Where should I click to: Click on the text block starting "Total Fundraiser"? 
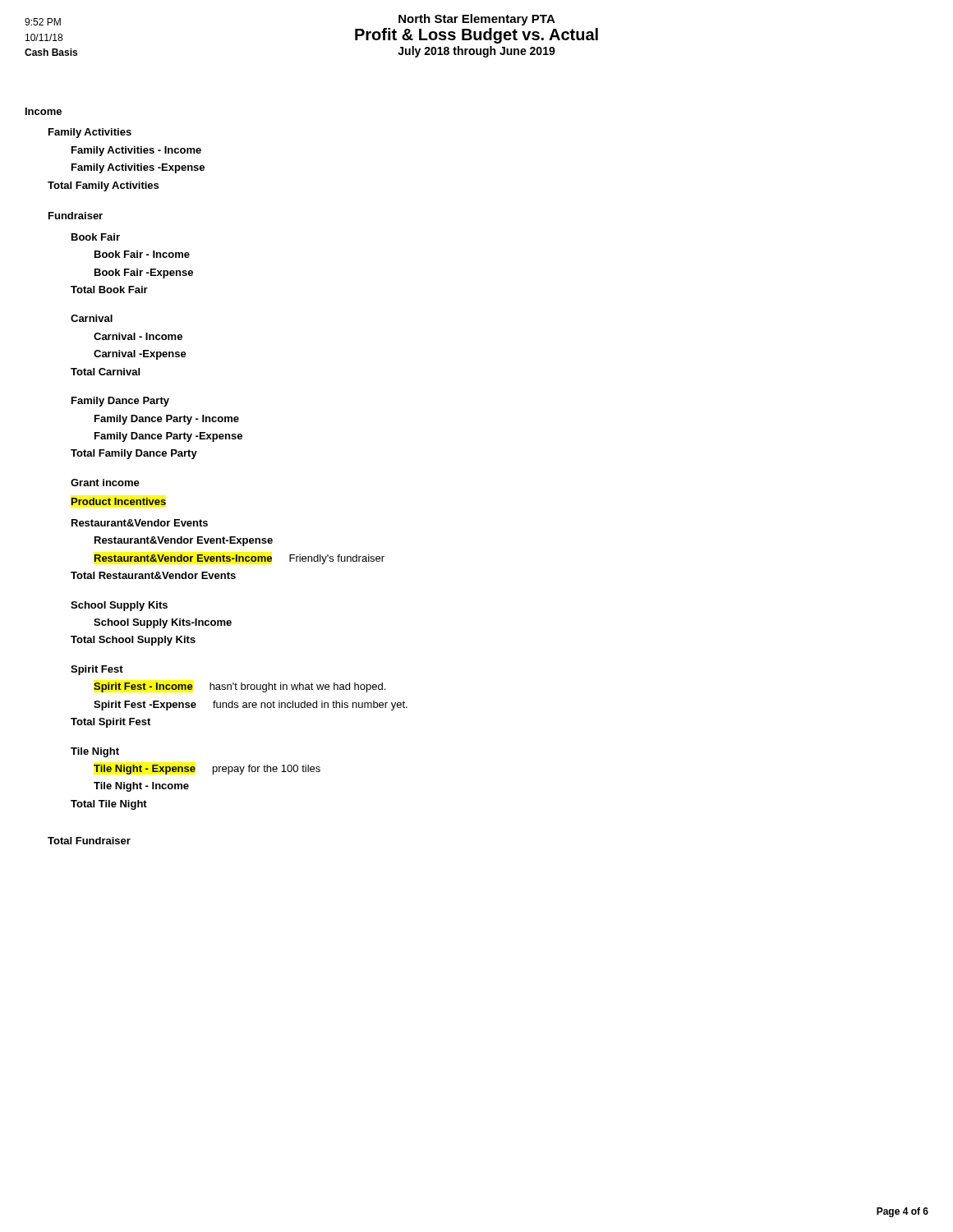click(x=89, y=841)
